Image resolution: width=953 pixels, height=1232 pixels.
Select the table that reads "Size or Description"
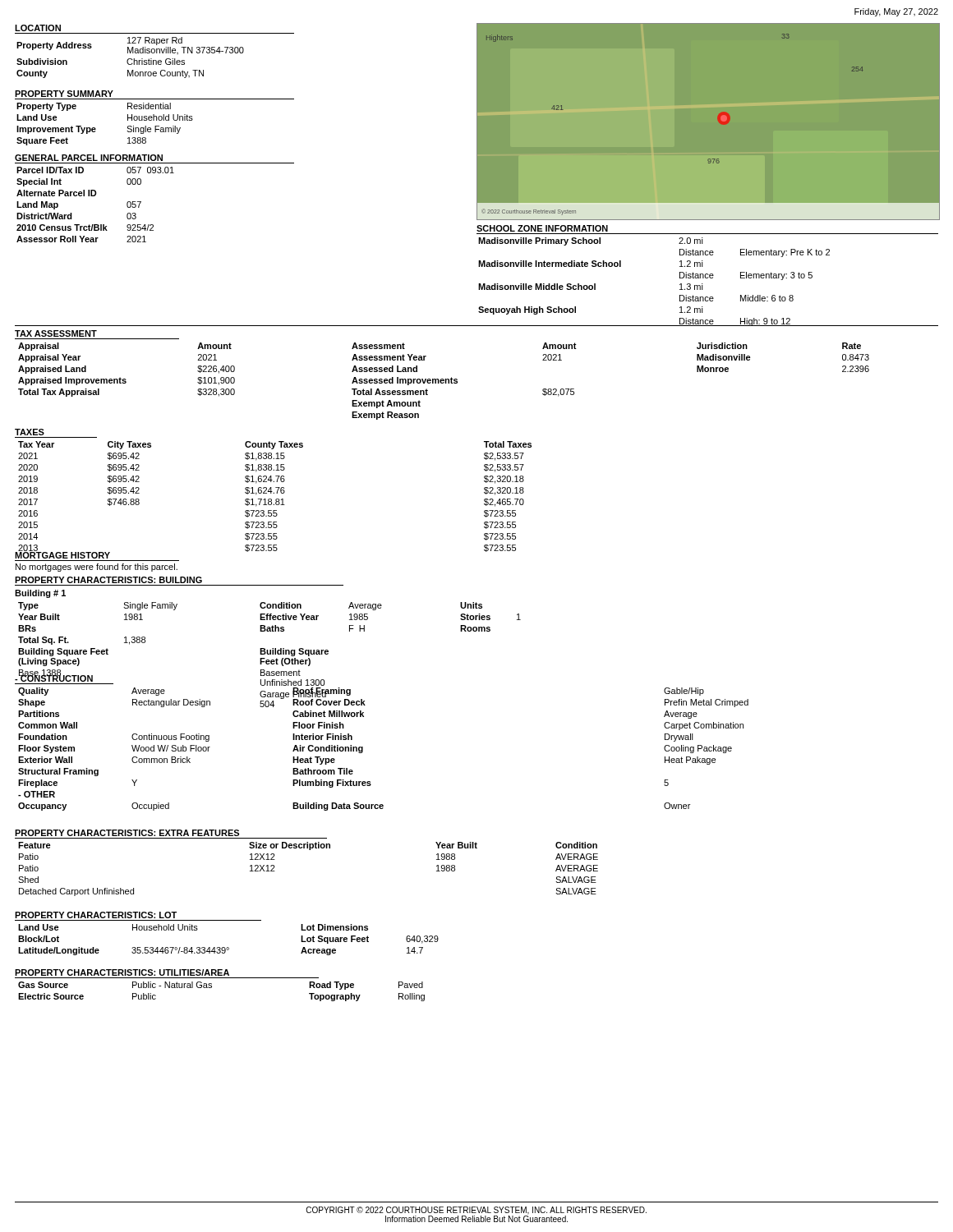click(343, 868)
